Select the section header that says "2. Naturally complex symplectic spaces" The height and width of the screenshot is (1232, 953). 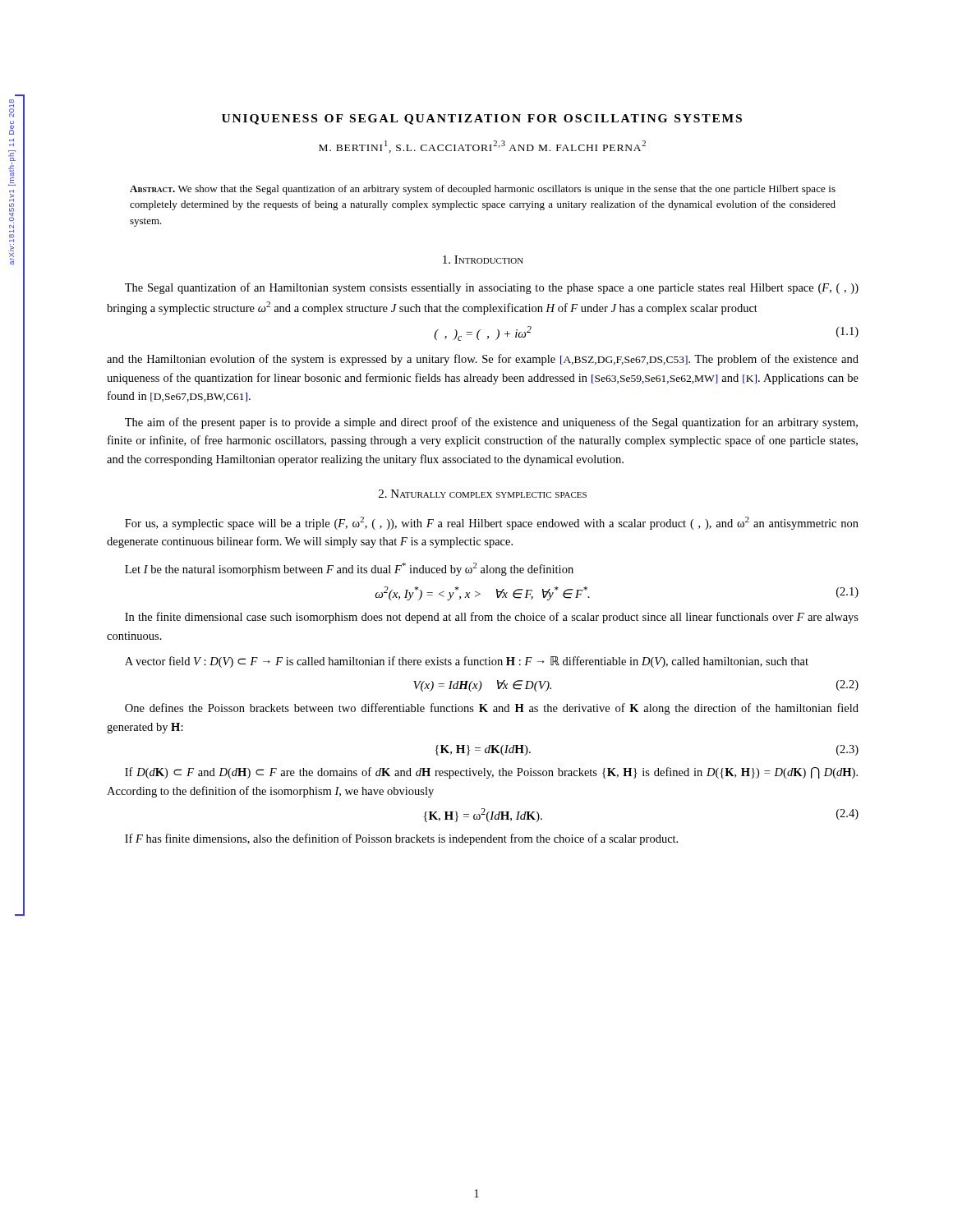(483, 493)
